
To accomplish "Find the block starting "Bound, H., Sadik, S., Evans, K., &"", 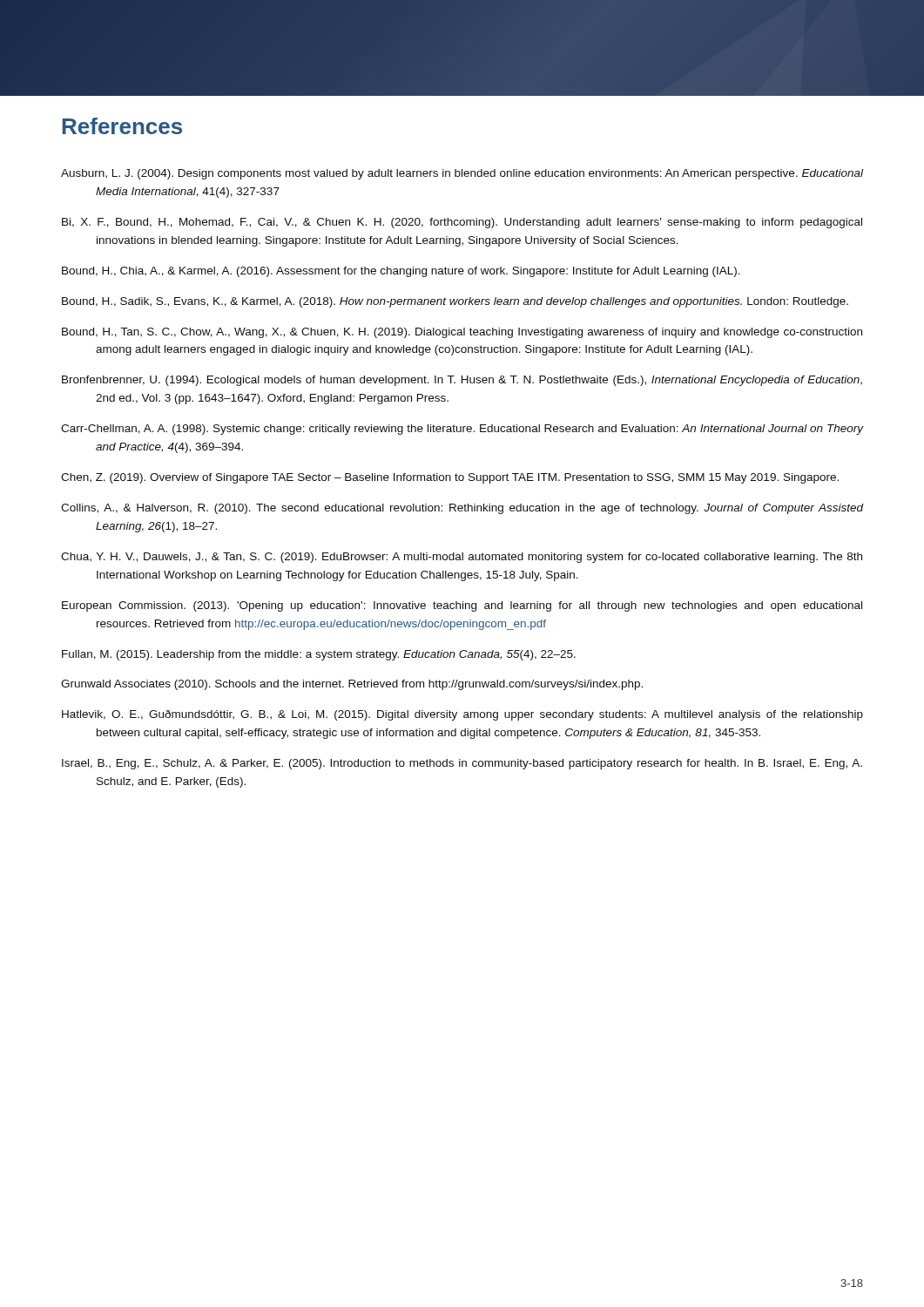I will point(455,301).
